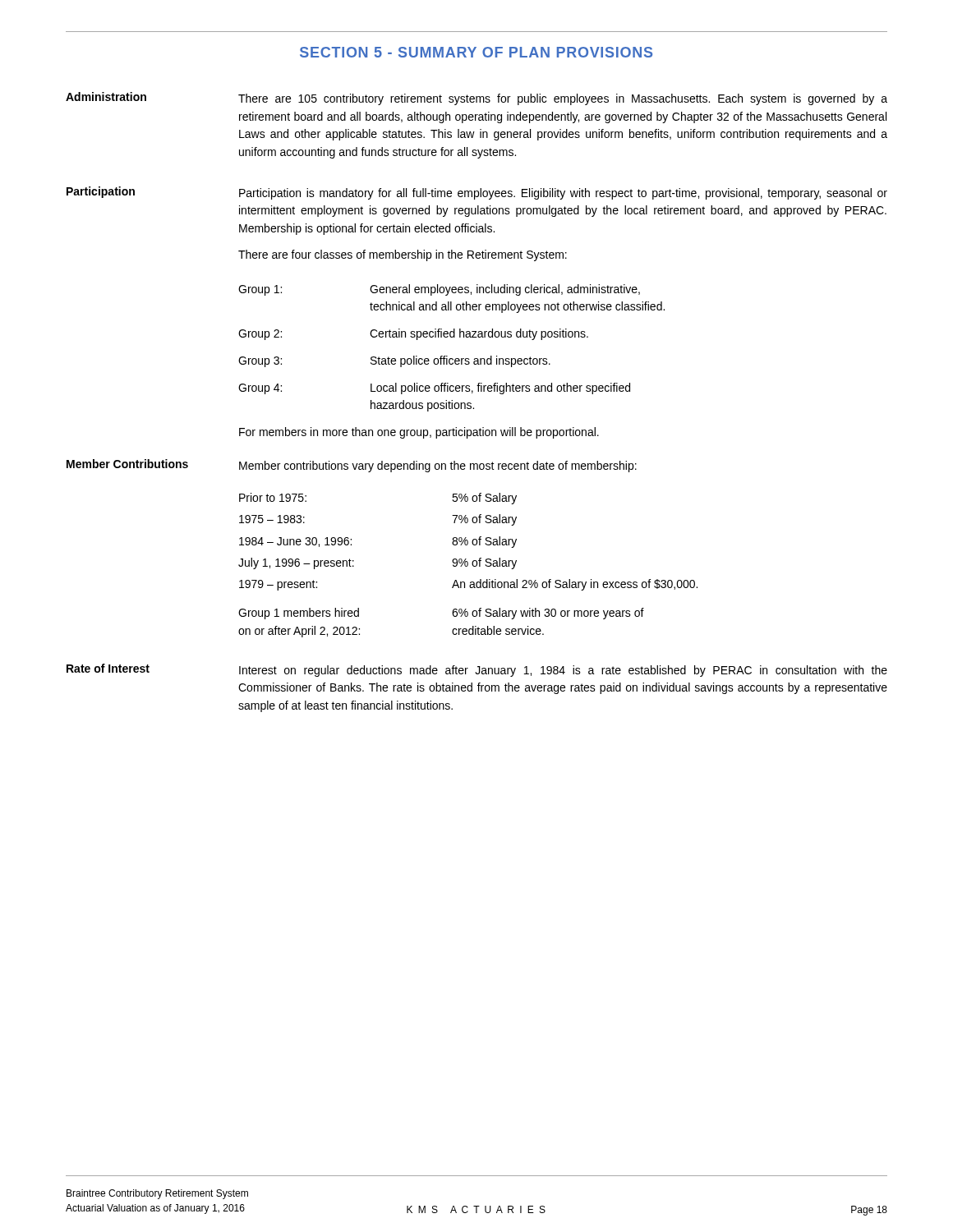The height and width of the screenshot is (1232, 953).
Task: Find the passage starting "Group 2:"
Action: 261,333
